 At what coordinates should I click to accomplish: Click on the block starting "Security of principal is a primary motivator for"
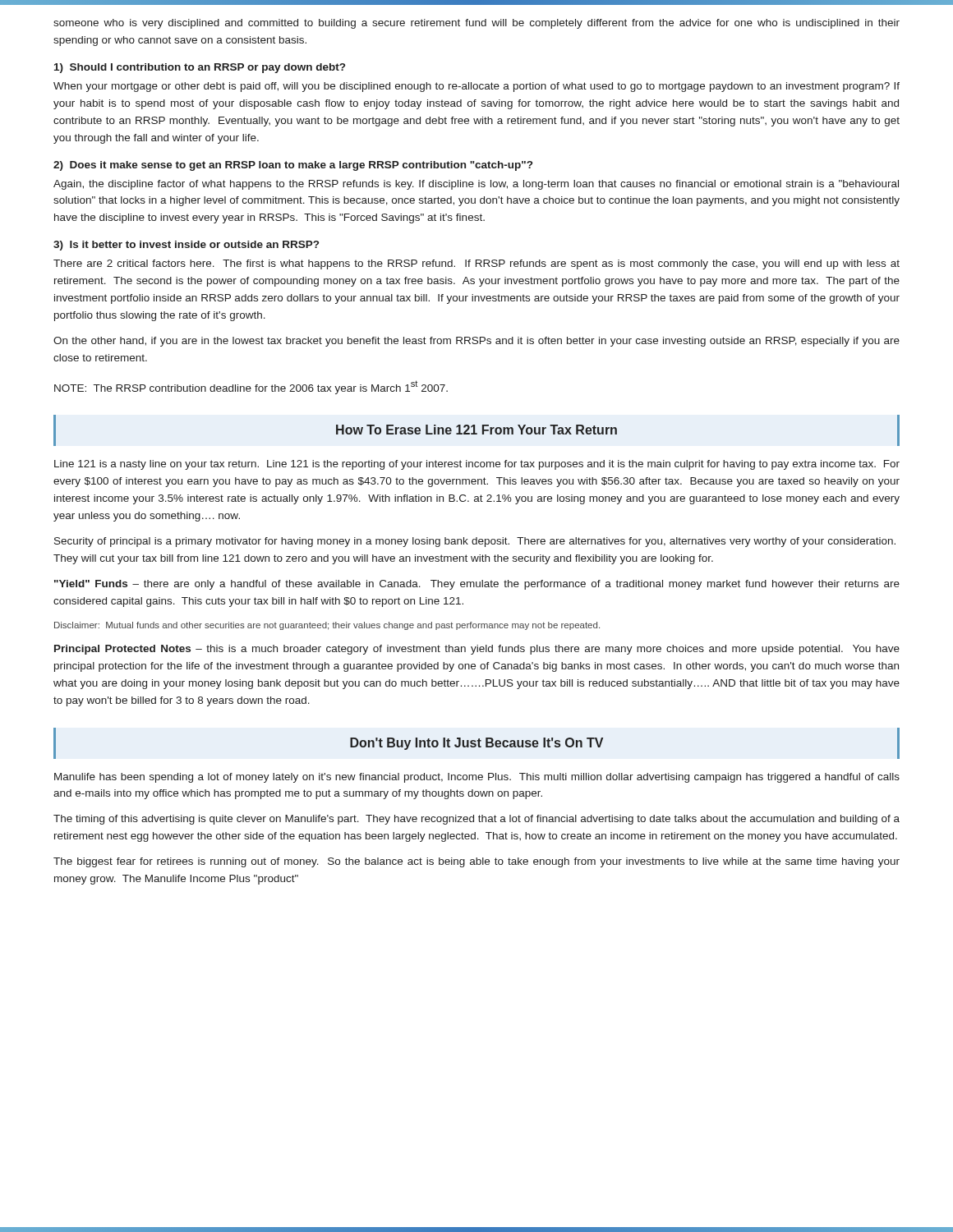tap(476, 549)
